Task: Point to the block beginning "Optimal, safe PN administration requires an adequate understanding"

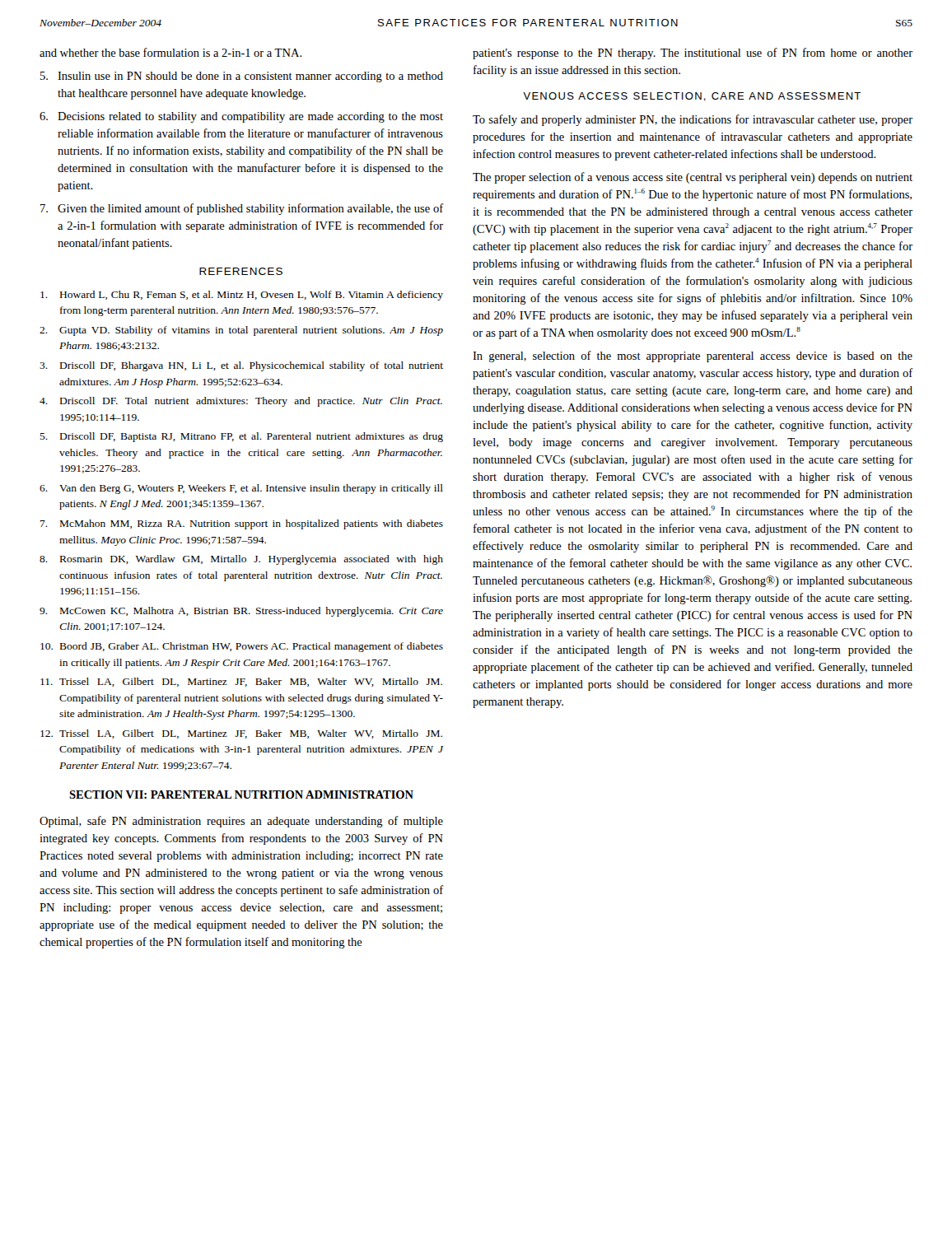Action: point(241,881)
